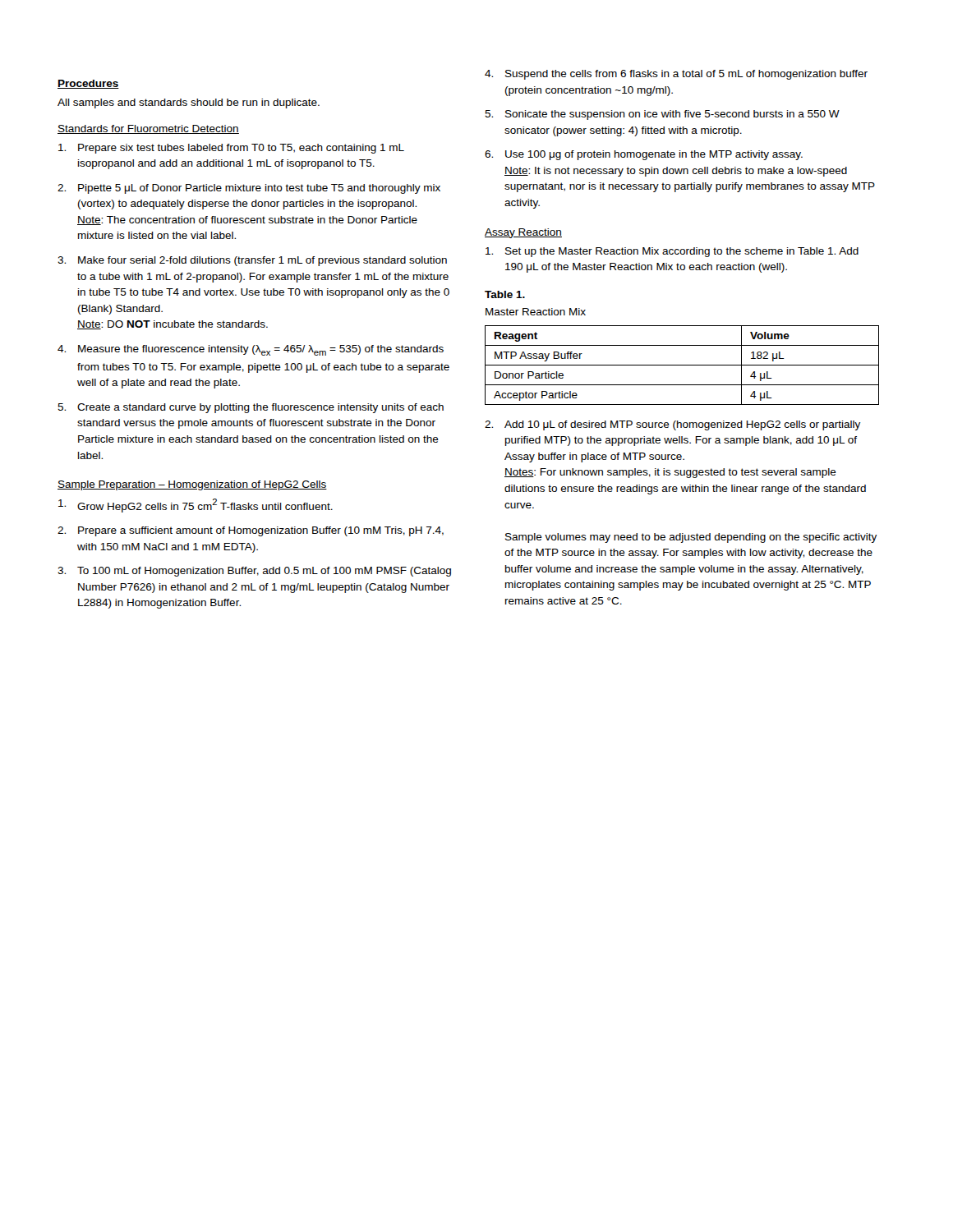
Task: Select the section header that says "Standards for Fluorometric Detection"
Action: click(x=148, y=128)
